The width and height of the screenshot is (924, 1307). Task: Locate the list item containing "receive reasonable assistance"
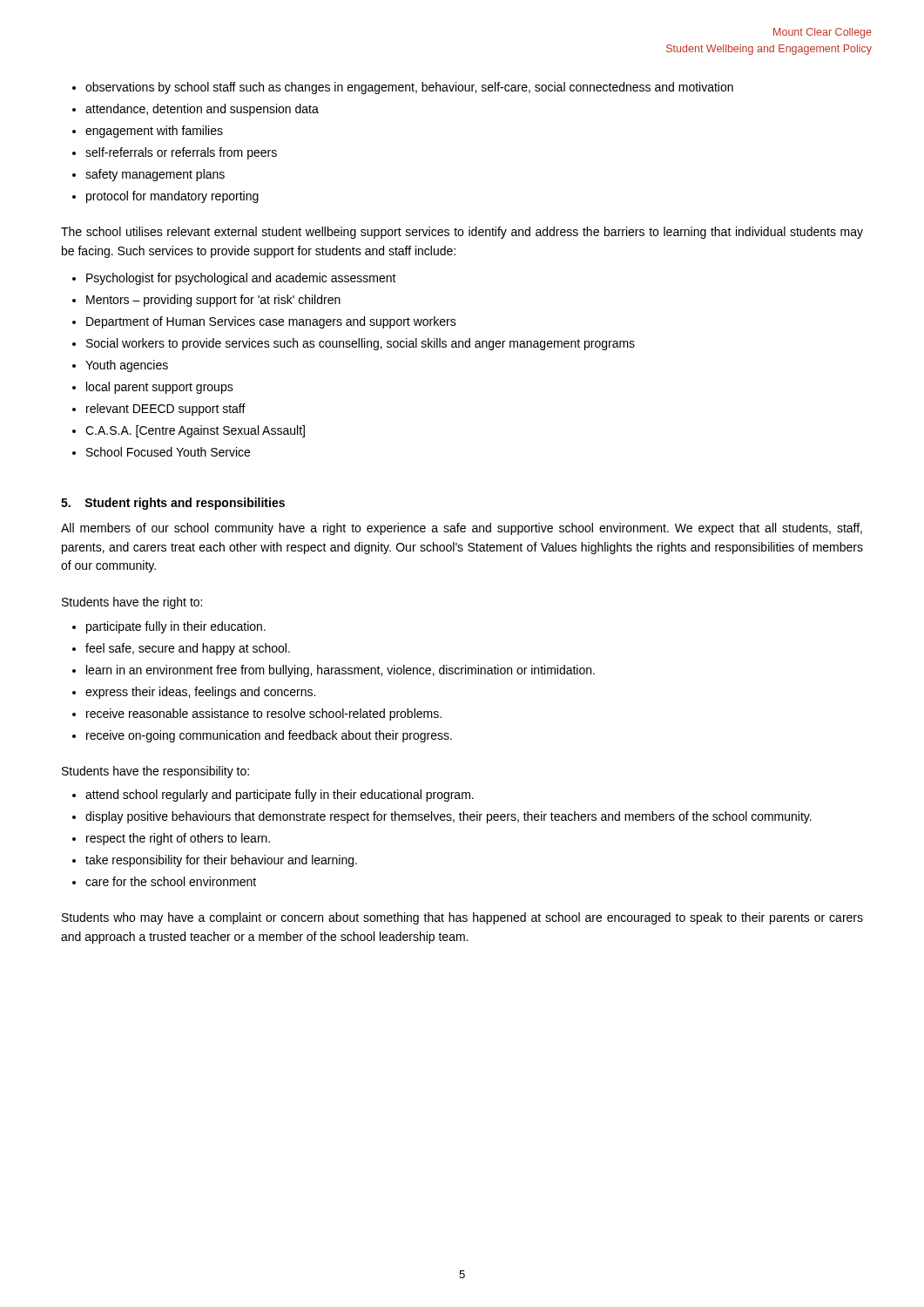point(264,713)
